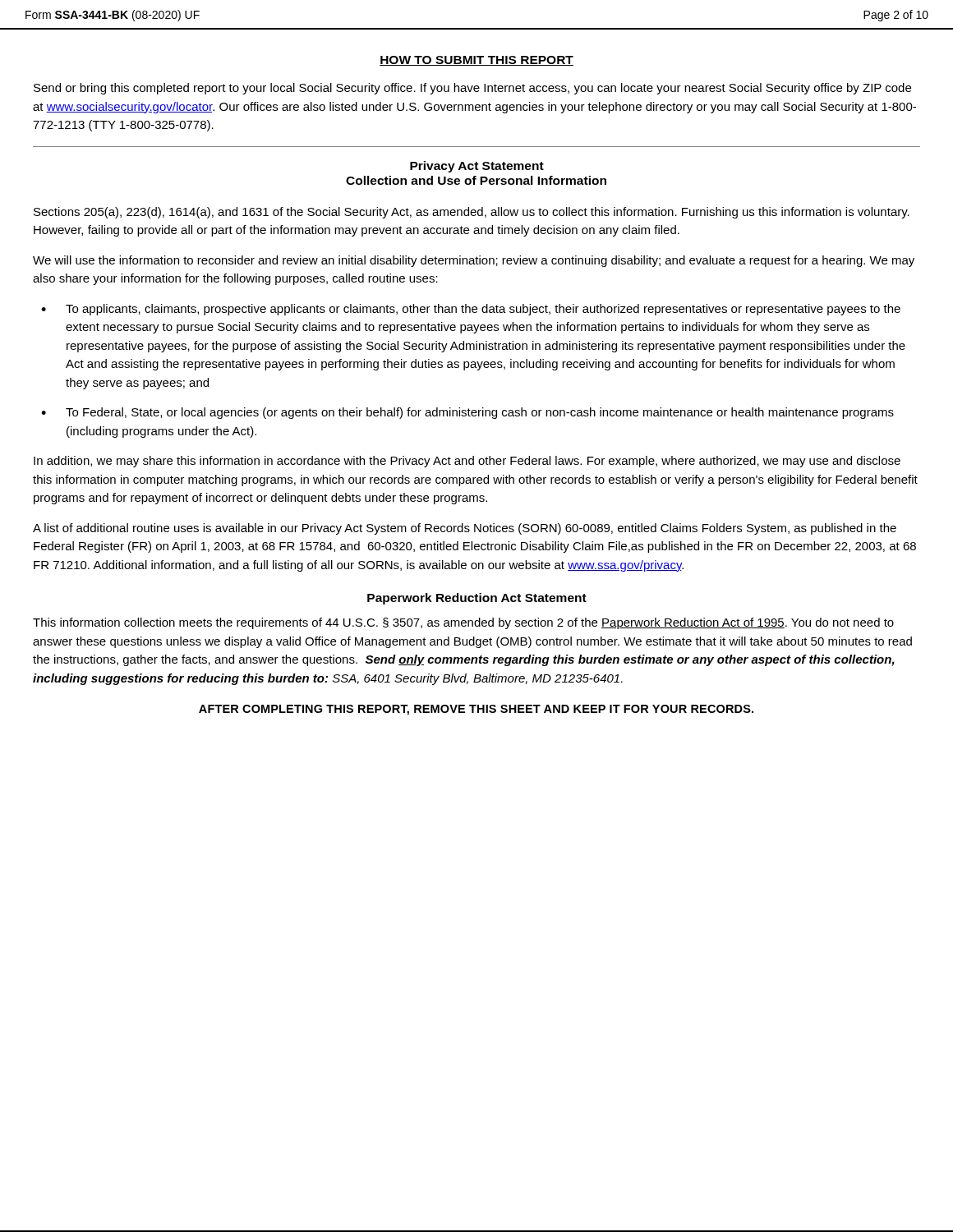Point to the region starting "• To applicants, claimants, prospective"
This screenshot has width=953, height=1232.
point(481,346)
